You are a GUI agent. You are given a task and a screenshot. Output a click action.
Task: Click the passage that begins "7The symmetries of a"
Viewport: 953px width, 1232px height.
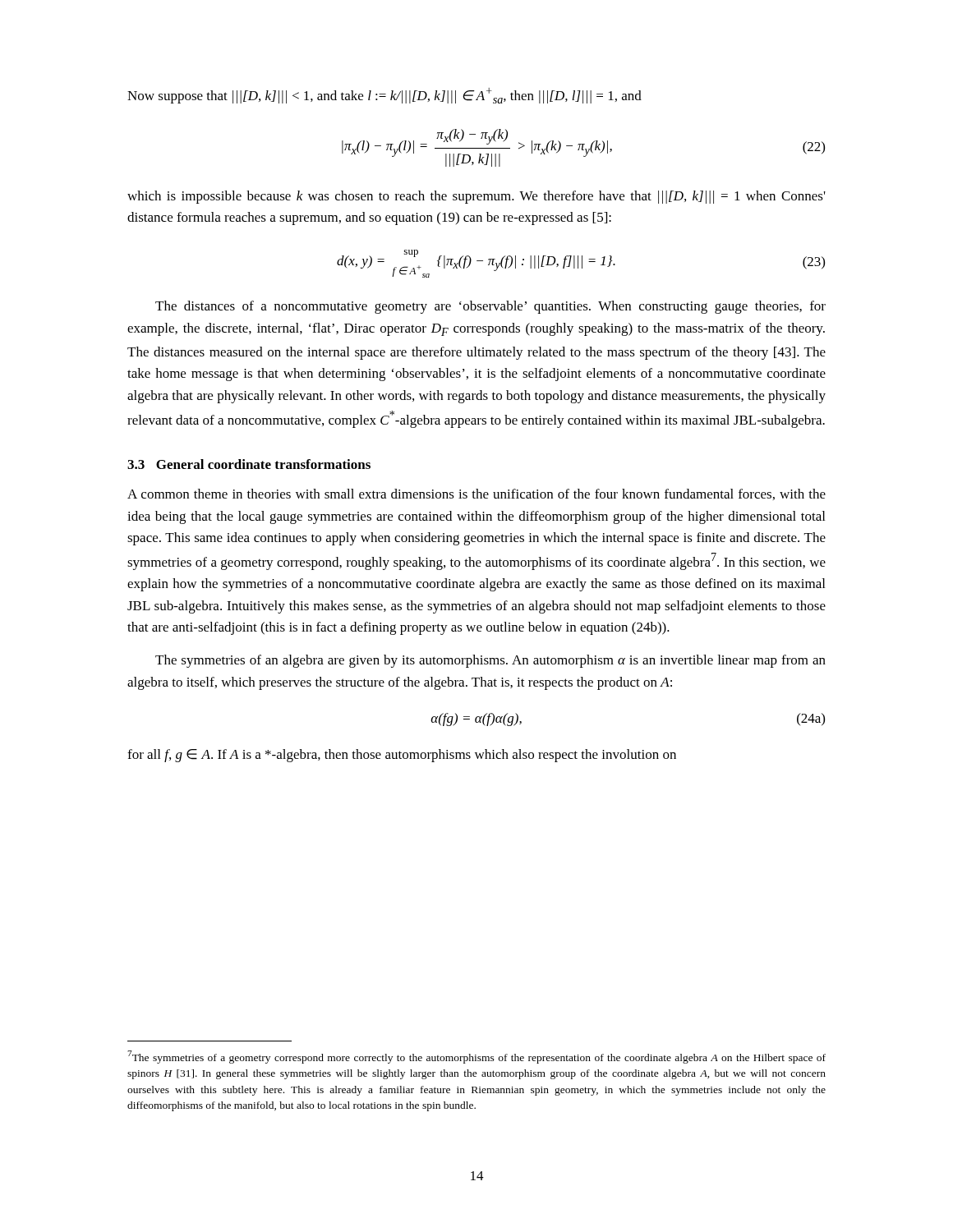tap(476, 1080)
